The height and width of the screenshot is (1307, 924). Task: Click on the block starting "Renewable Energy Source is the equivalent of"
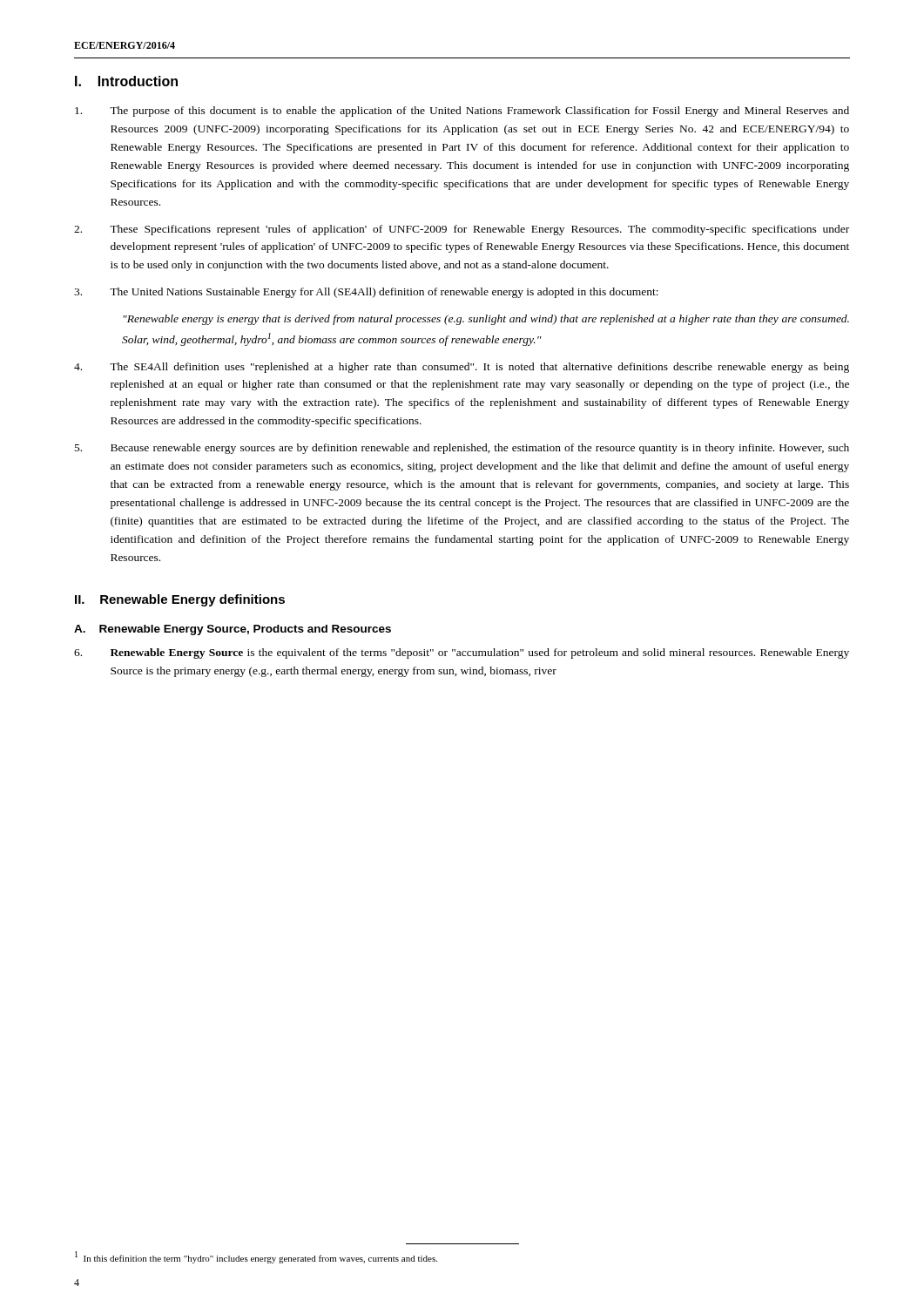[x=462, y=662]
